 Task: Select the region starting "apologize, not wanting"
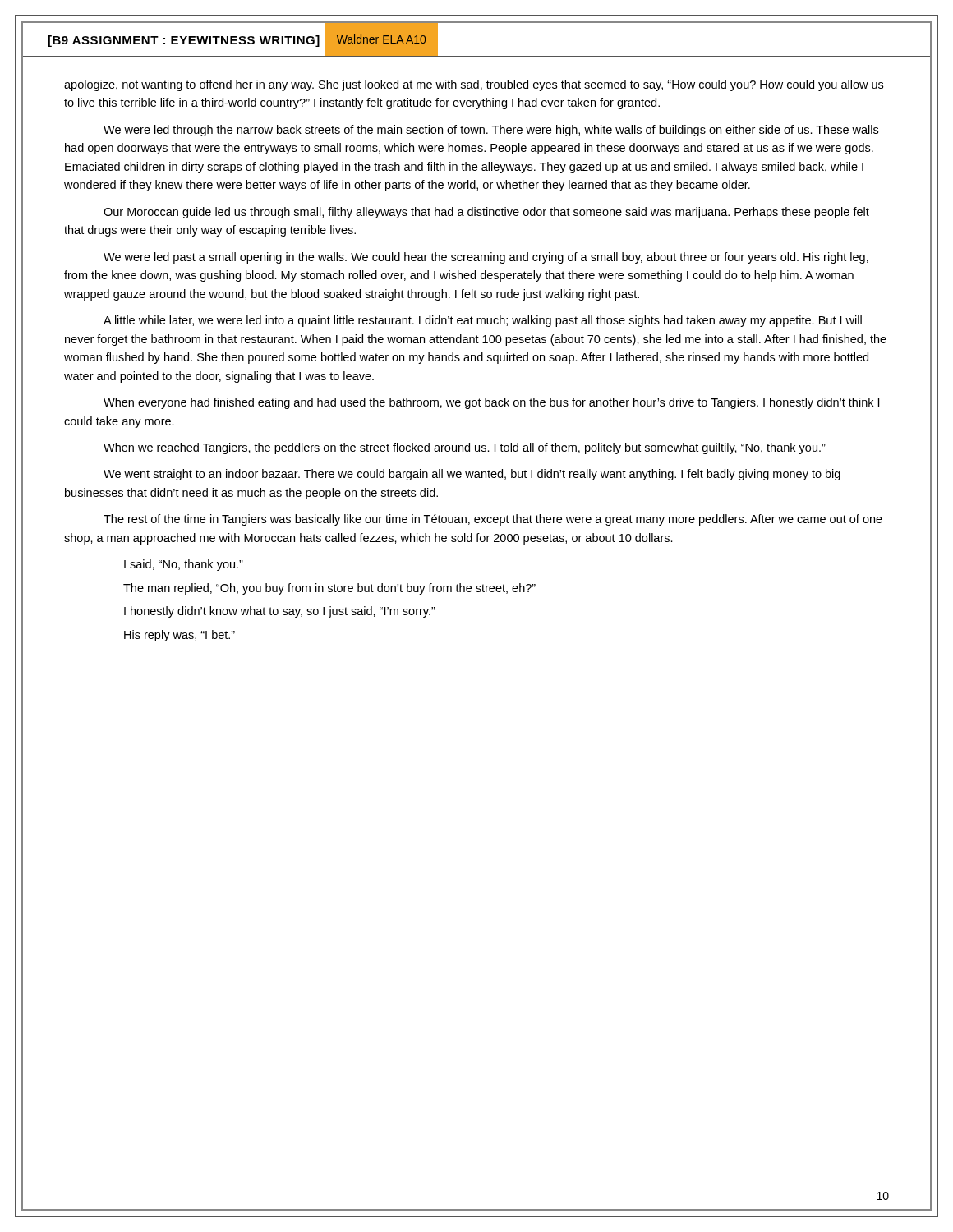[x=476, y=94]
